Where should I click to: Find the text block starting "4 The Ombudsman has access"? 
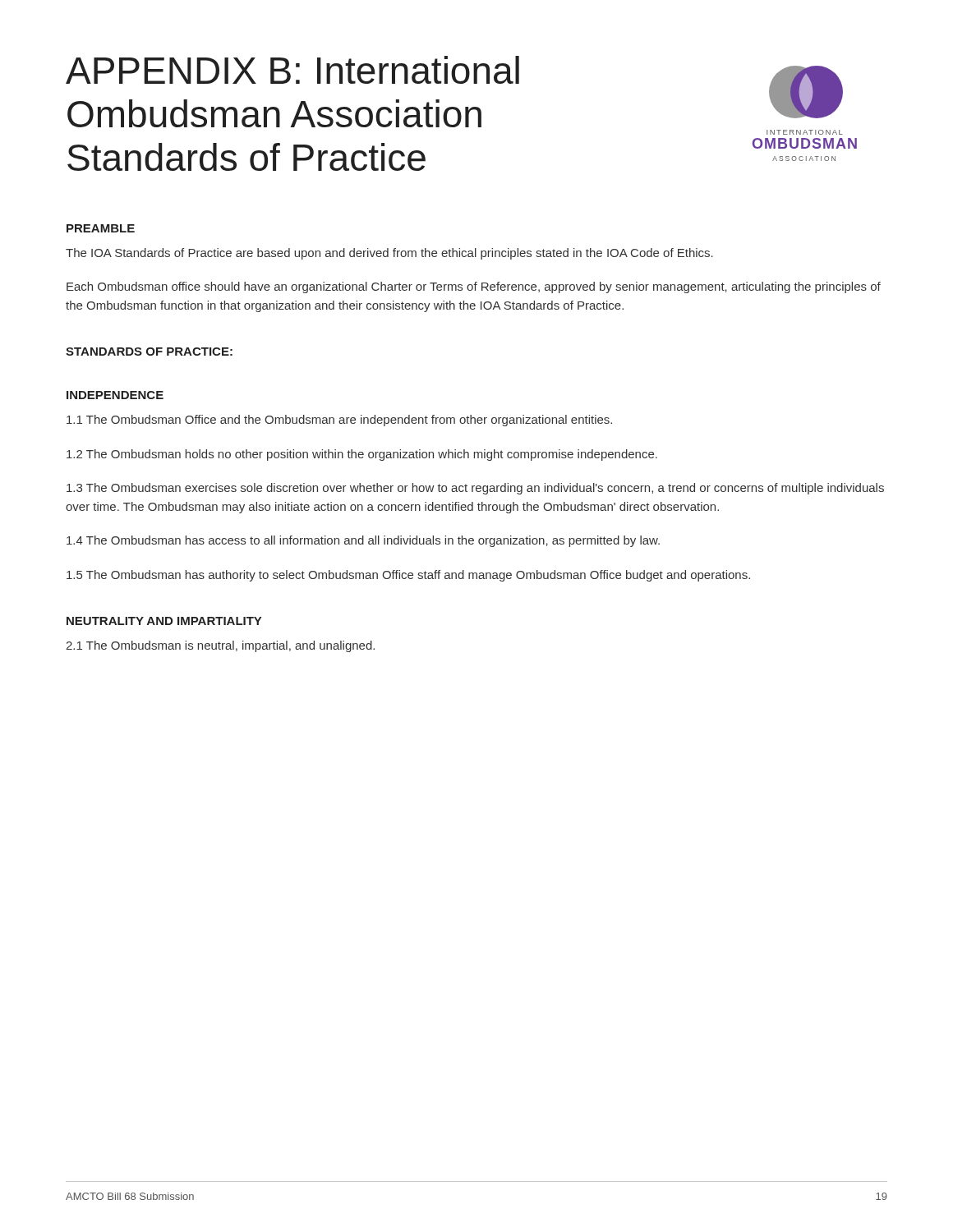tap(363, 540)
